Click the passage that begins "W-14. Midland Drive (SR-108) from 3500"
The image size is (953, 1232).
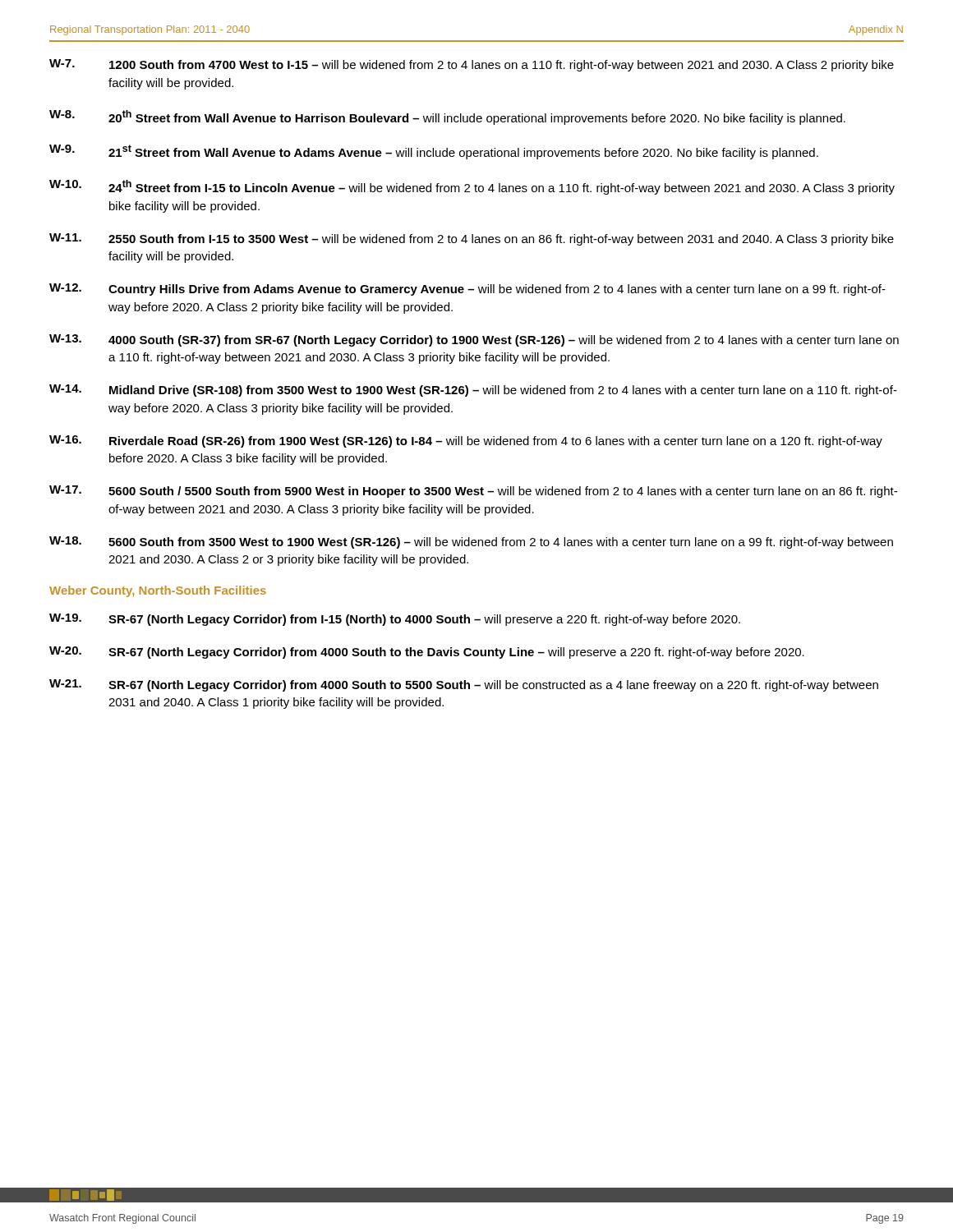click(476, 399)
